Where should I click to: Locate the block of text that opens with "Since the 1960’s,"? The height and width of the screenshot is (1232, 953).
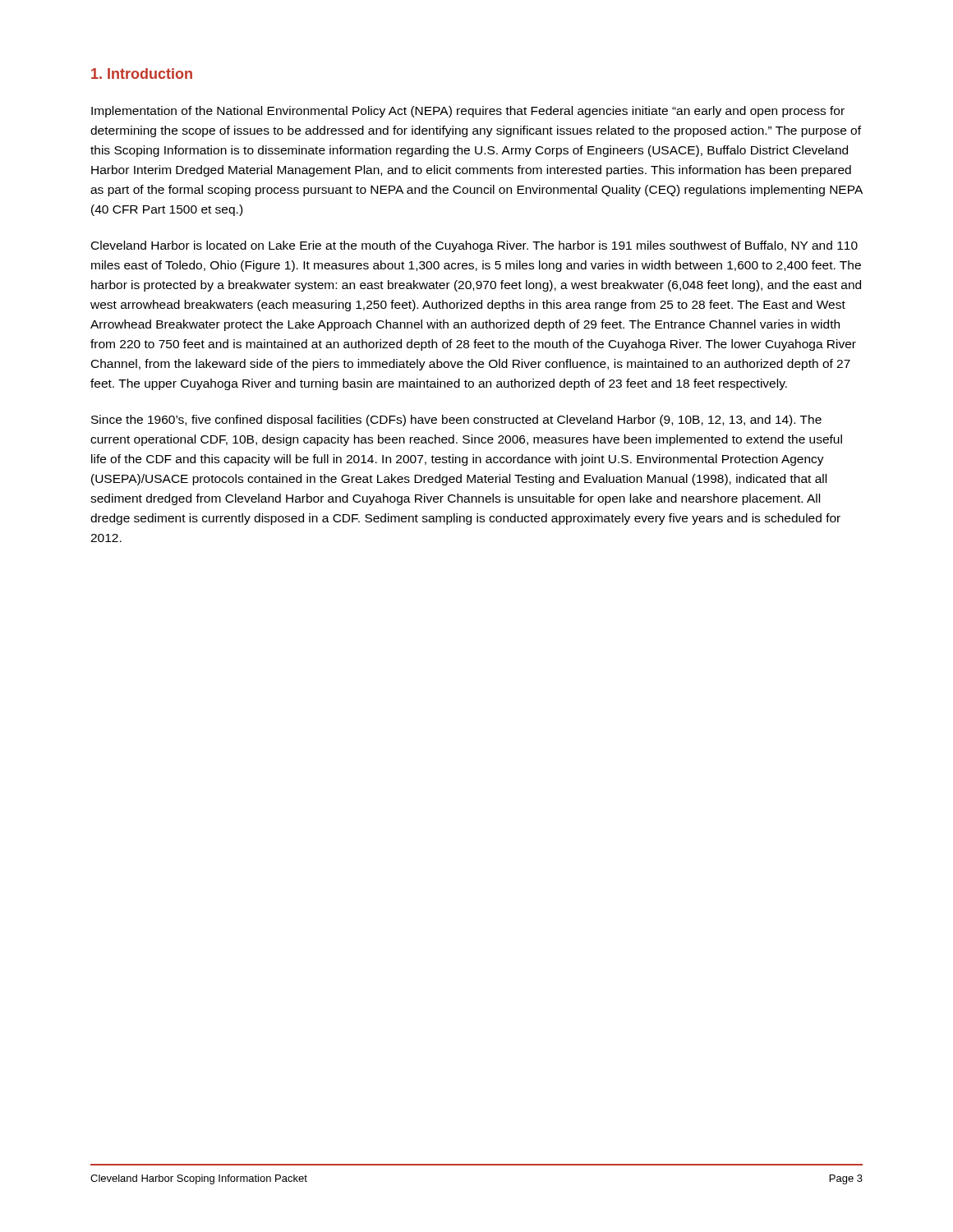467,479
